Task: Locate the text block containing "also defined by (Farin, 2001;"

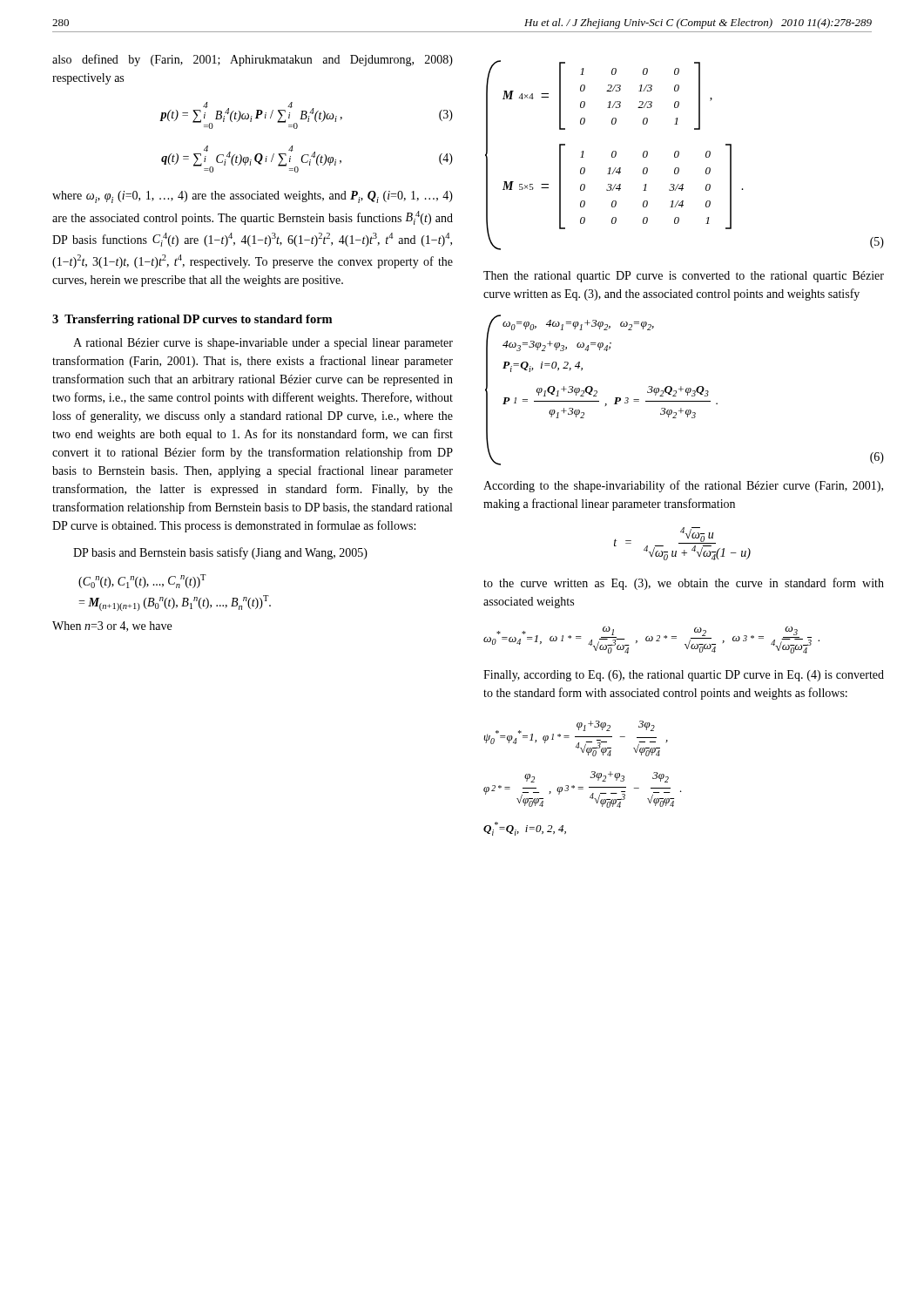Action: click(x=253, y=69)
